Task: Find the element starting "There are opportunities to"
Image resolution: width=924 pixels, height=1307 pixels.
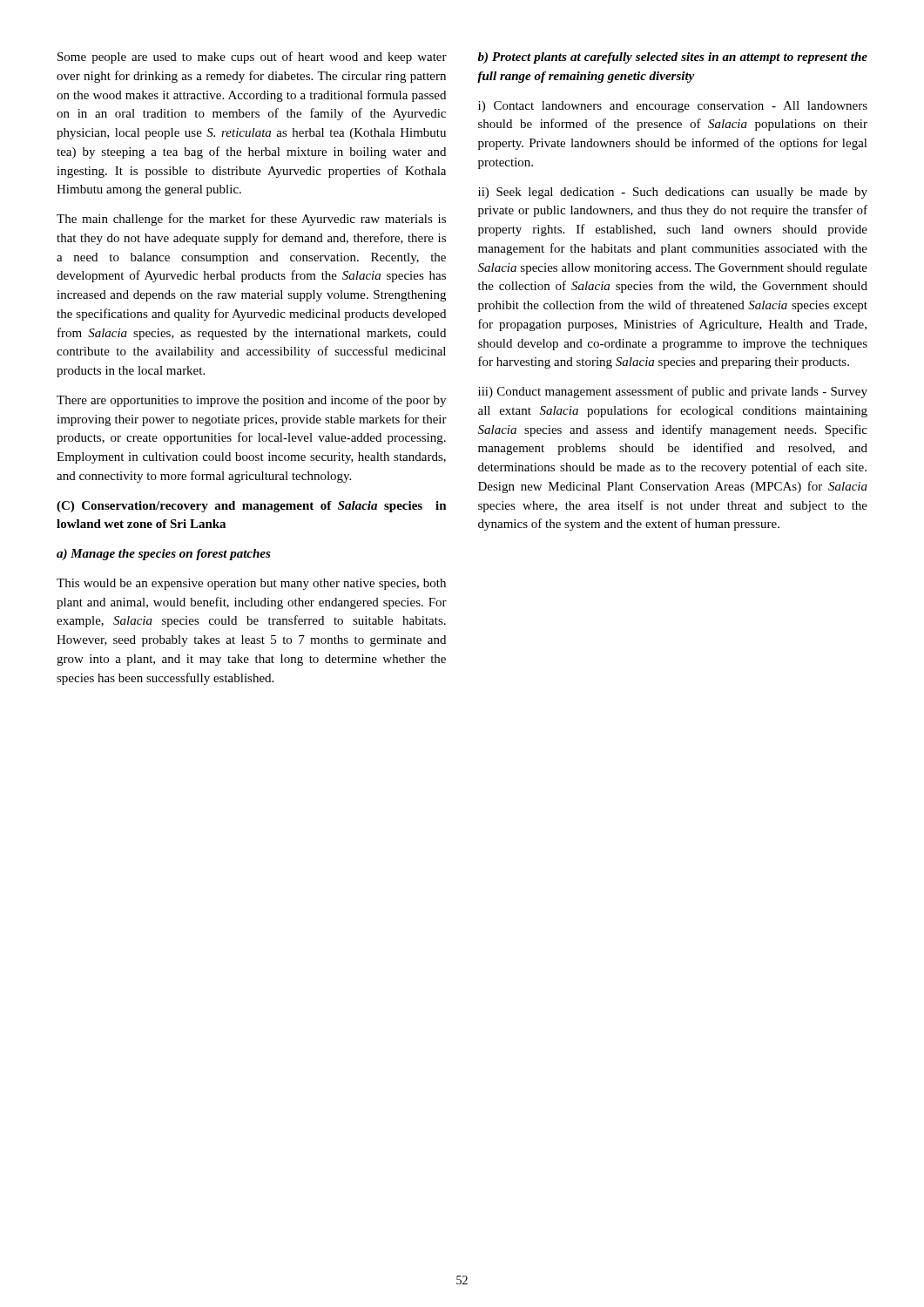Action: point(251,438)
